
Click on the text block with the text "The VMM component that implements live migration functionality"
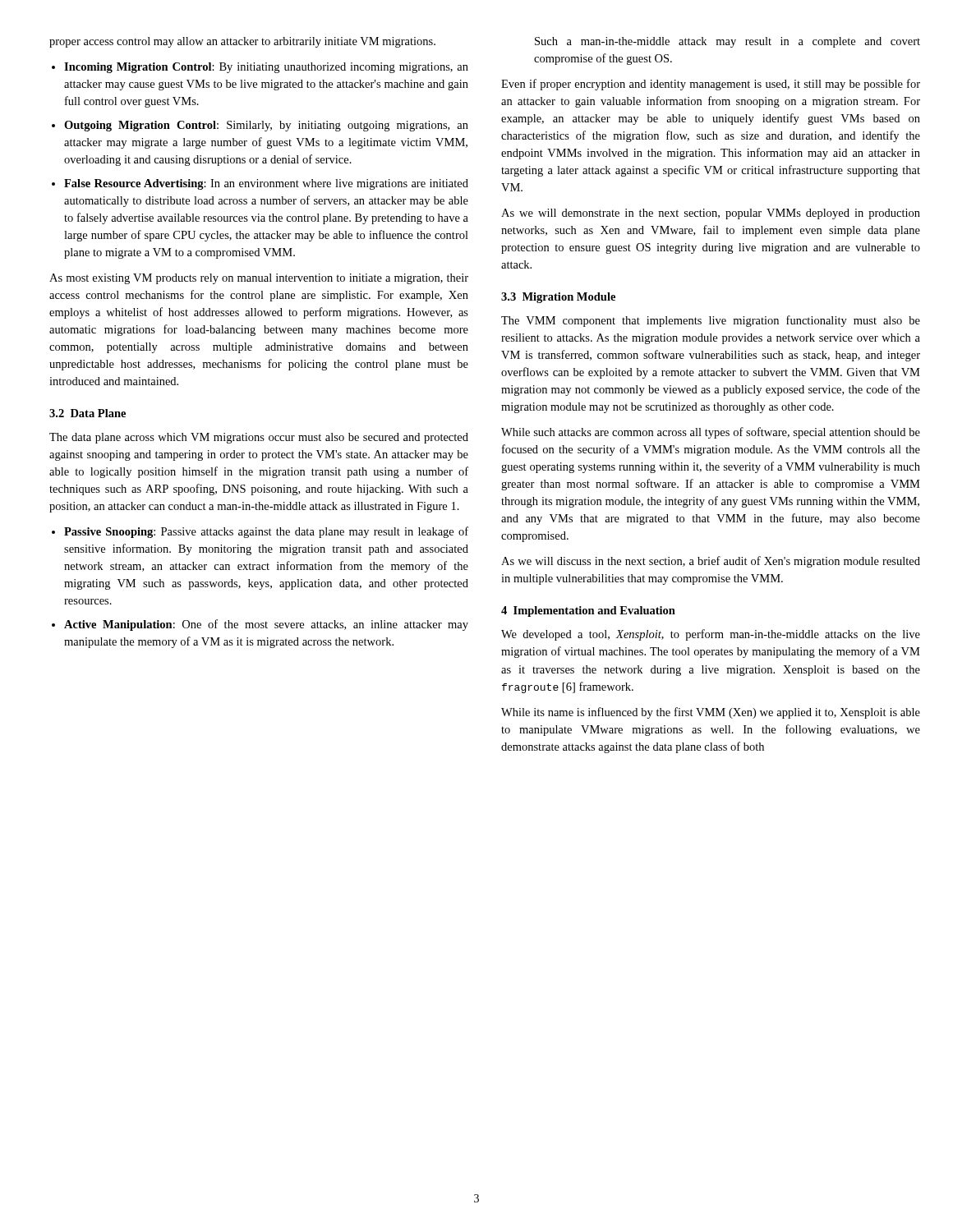pos(711,364)
